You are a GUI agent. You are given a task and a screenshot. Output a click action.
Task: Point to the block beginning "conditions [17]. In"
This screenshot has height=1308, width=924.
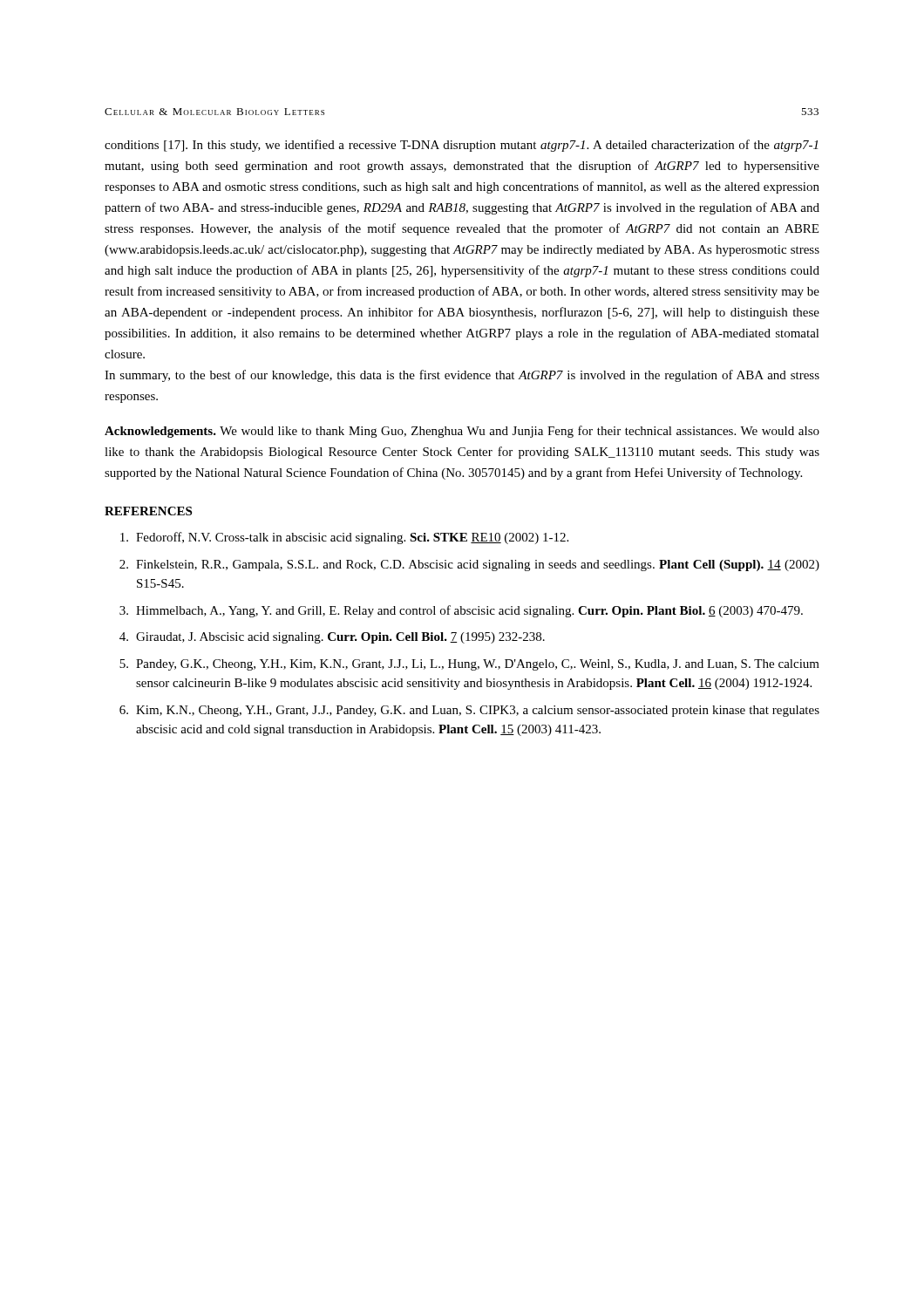462,270
